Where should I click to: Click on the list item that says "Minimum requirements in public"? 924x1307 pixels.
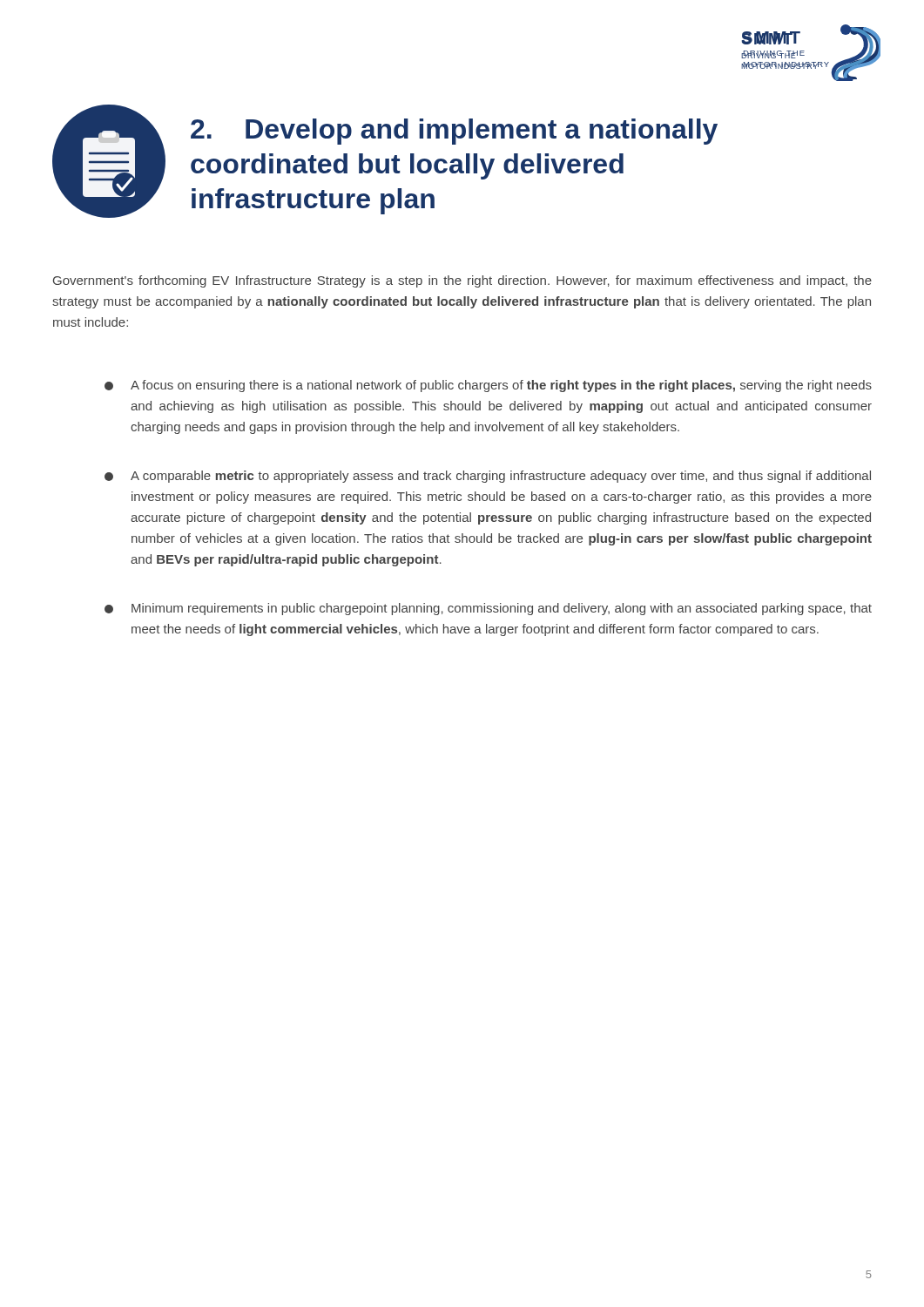click(488, 619)
